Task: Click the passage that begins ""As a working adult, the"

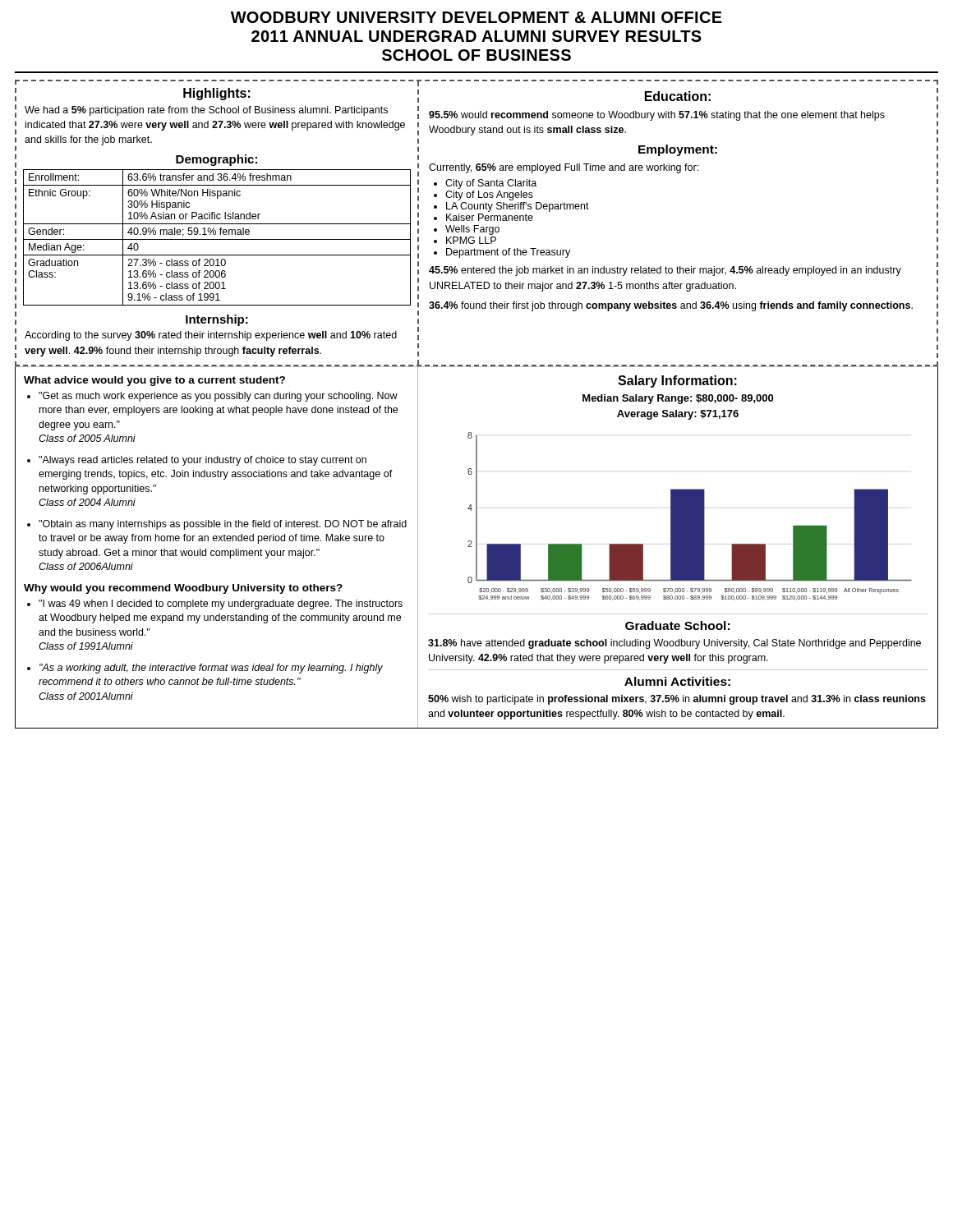Action: click(x=211, y=682)
